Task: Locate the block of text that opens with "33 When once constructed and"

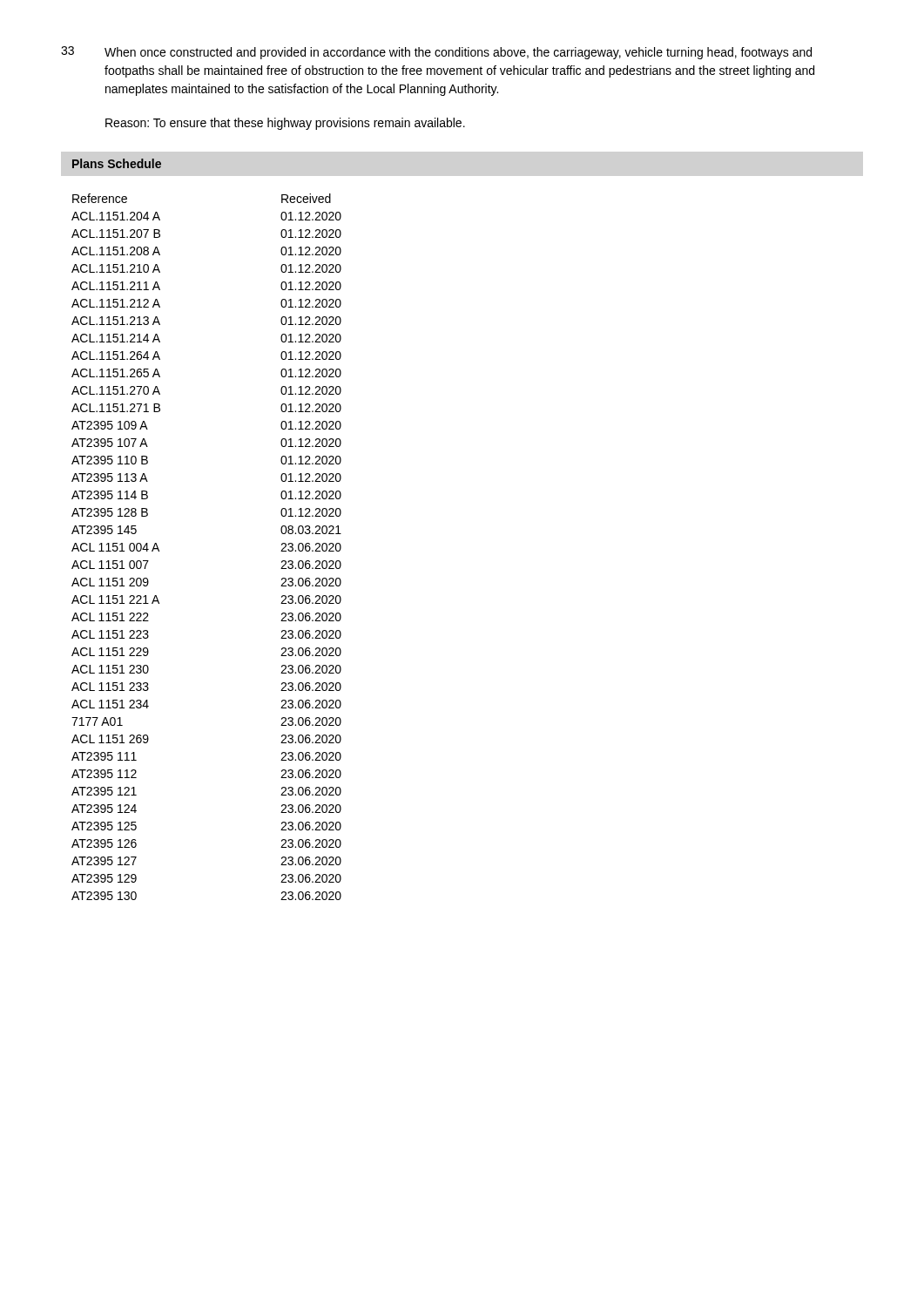Action: tap(462, 71)
